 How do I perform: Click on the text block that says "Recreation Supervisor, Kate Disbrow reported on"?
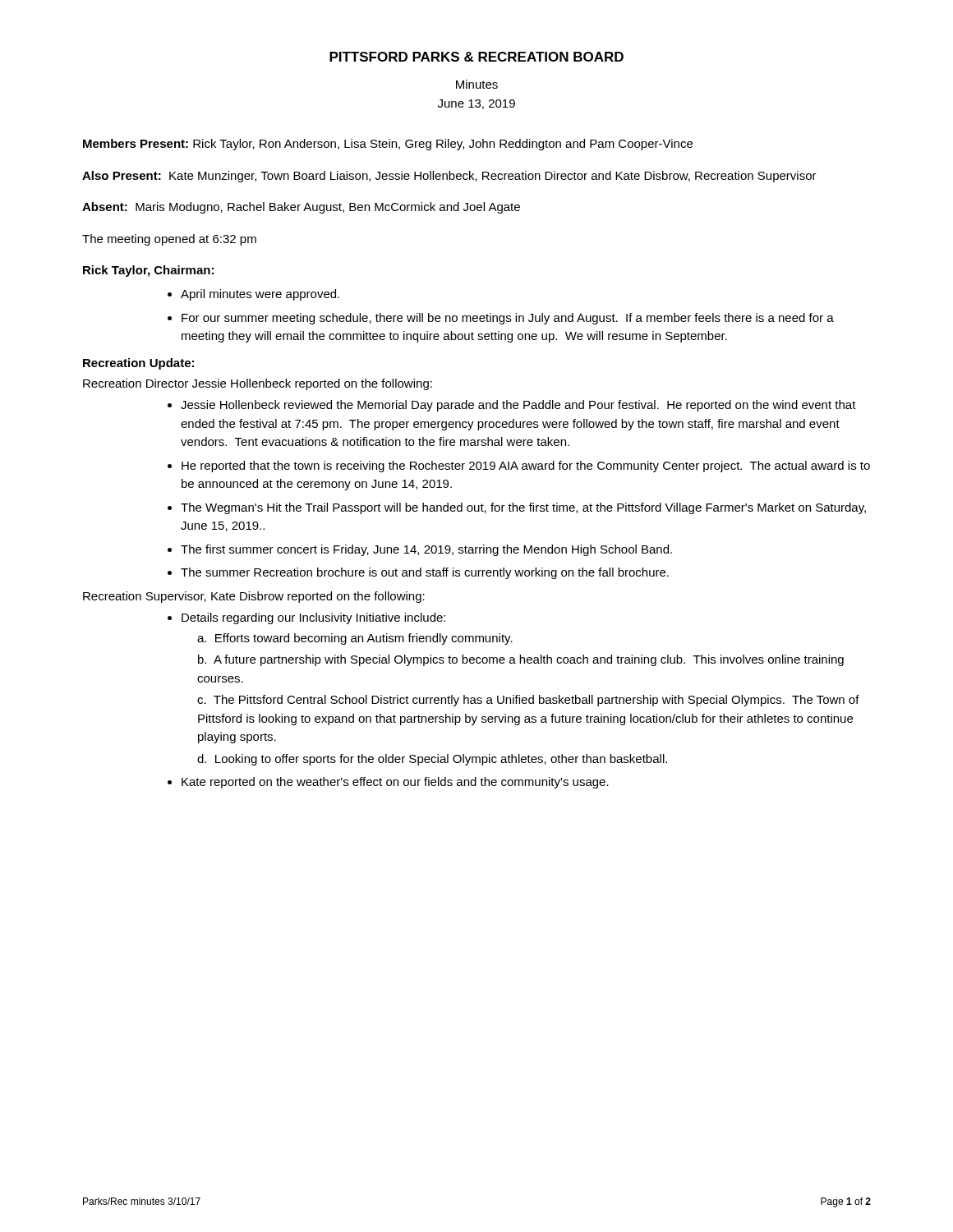(254, 595)
